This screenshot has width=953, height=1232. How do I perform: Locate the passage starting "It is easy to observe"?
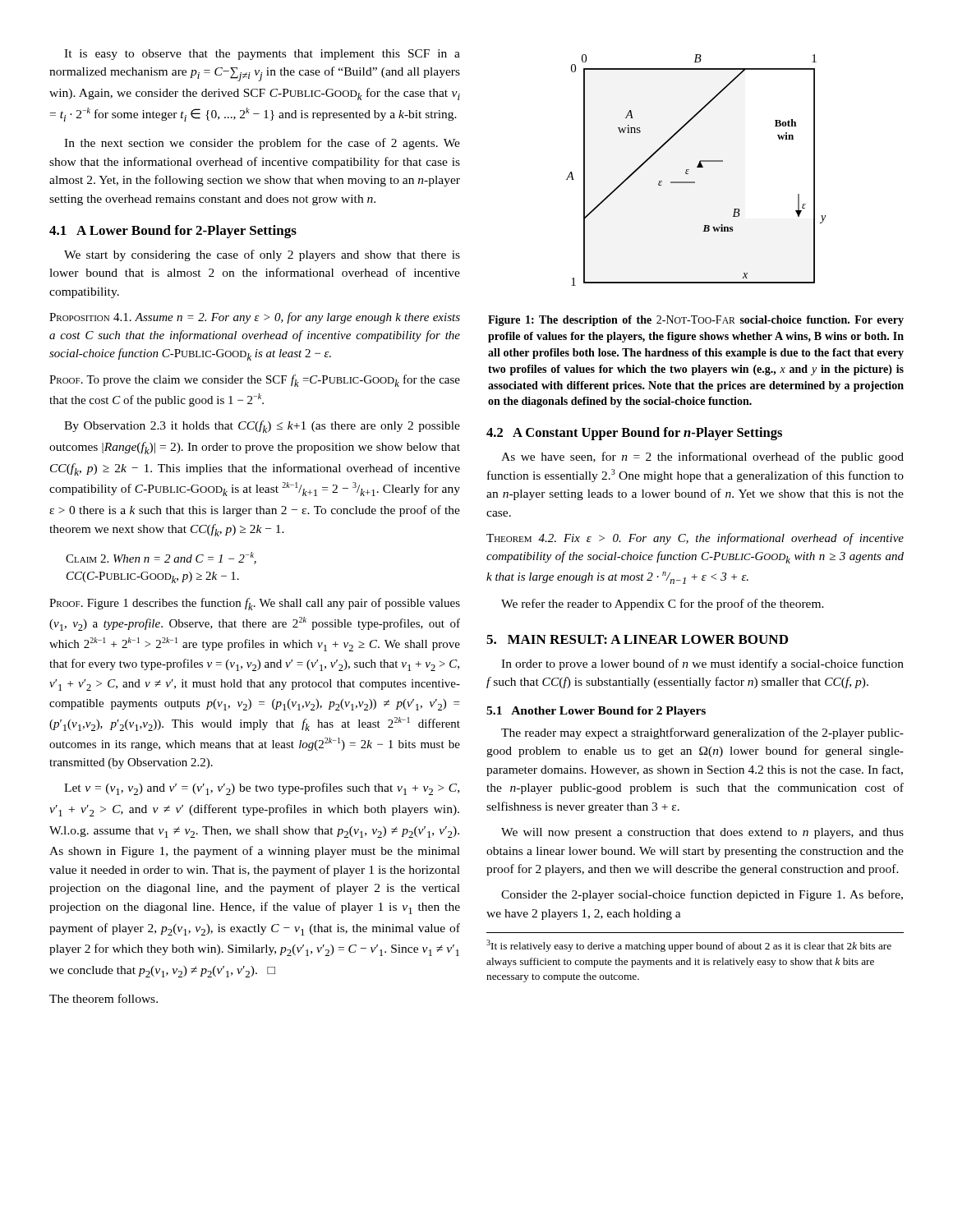click(262, 55)
